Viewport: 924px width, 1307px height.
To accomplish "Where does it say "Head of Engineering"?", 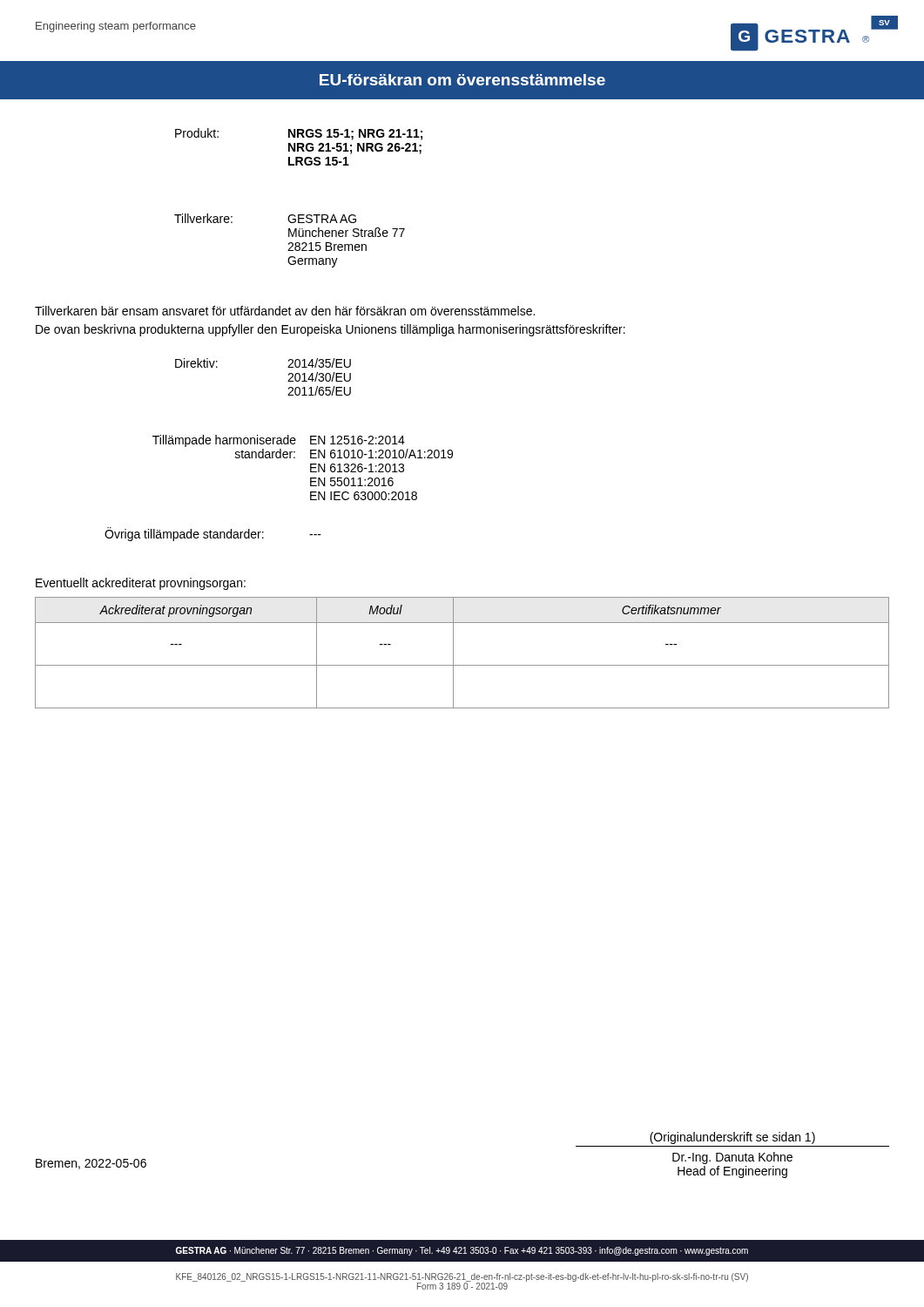I will pyautogui.click(x=732, y=1171).
